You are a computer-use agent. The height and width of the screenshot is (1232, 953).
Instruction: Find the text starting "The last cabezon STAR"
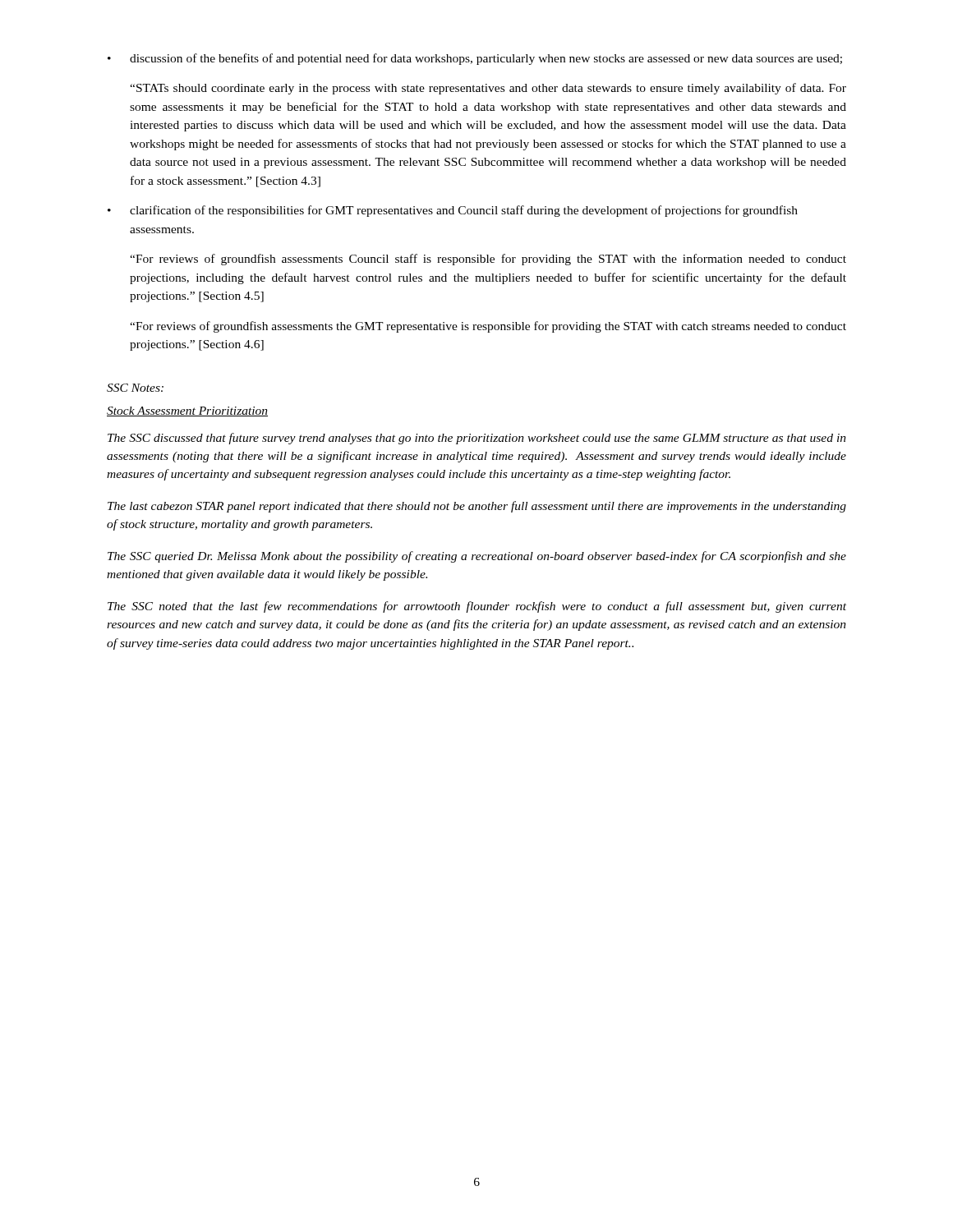[x=476, y=515]
